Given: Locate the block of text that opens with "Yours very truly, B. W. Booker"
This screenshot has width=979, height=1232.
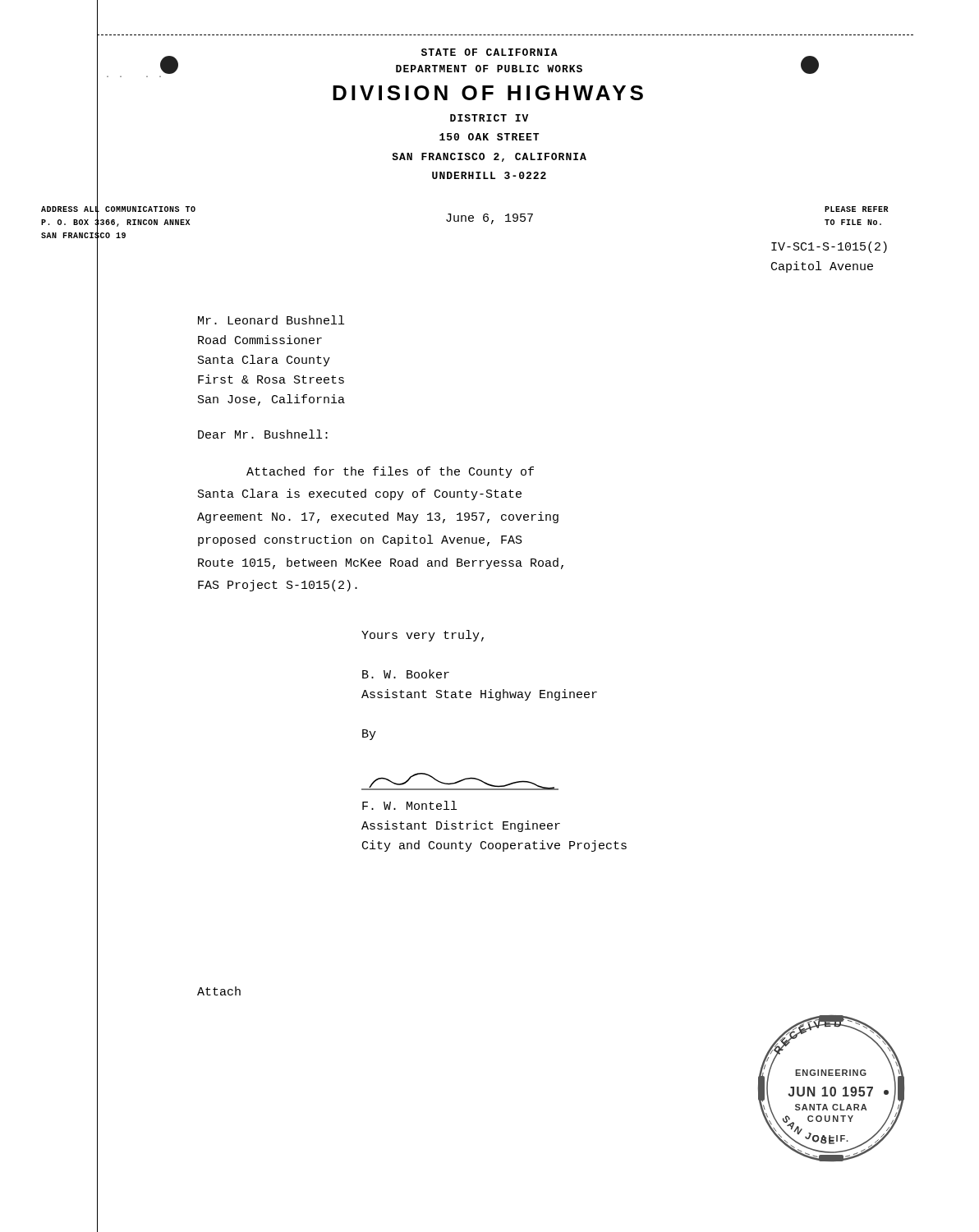Looking at the screenshot, I should pos(423,636).
